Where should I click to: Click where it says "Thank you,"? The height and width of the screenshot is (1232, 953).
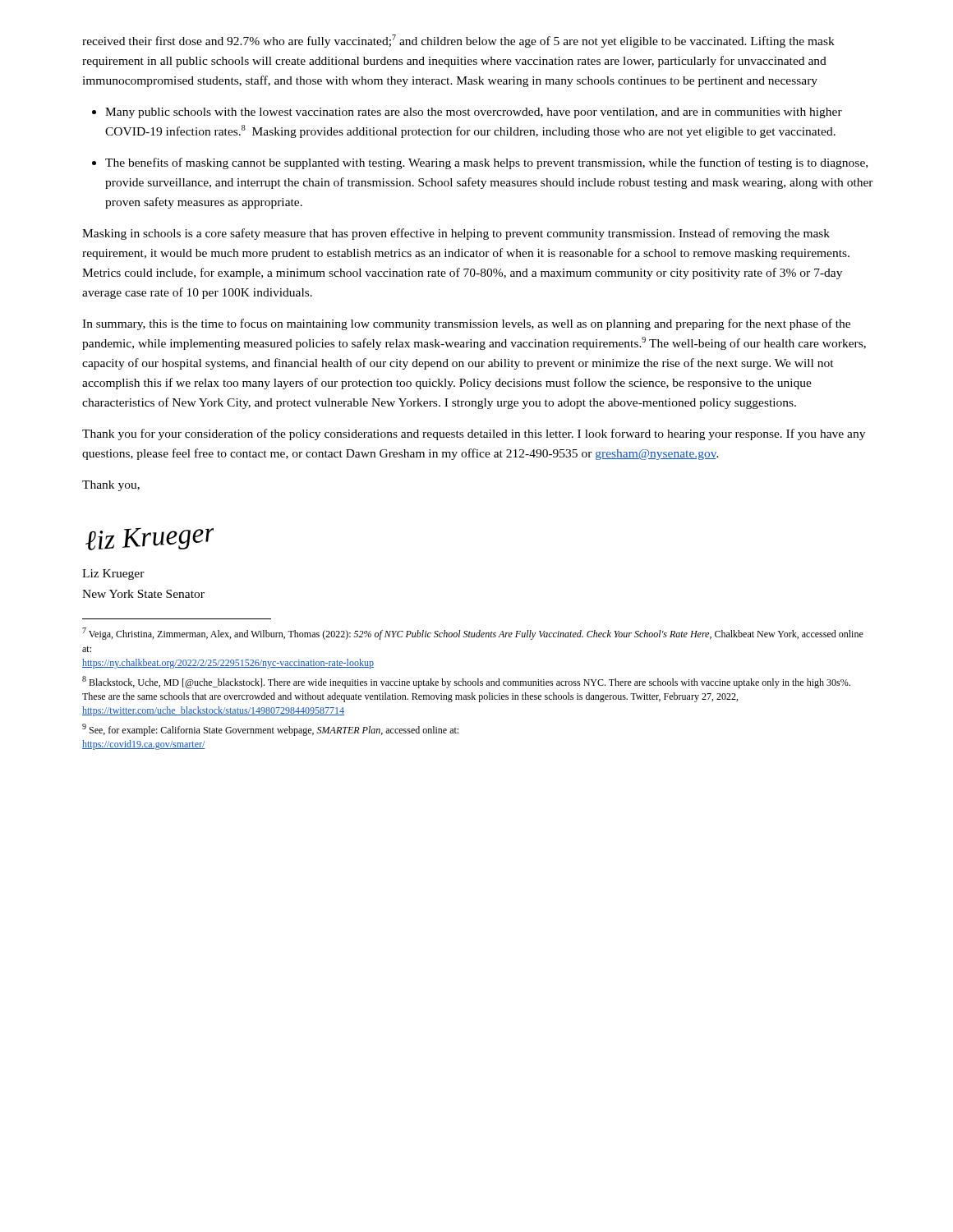pyautogui.click(x=111, y=486)
